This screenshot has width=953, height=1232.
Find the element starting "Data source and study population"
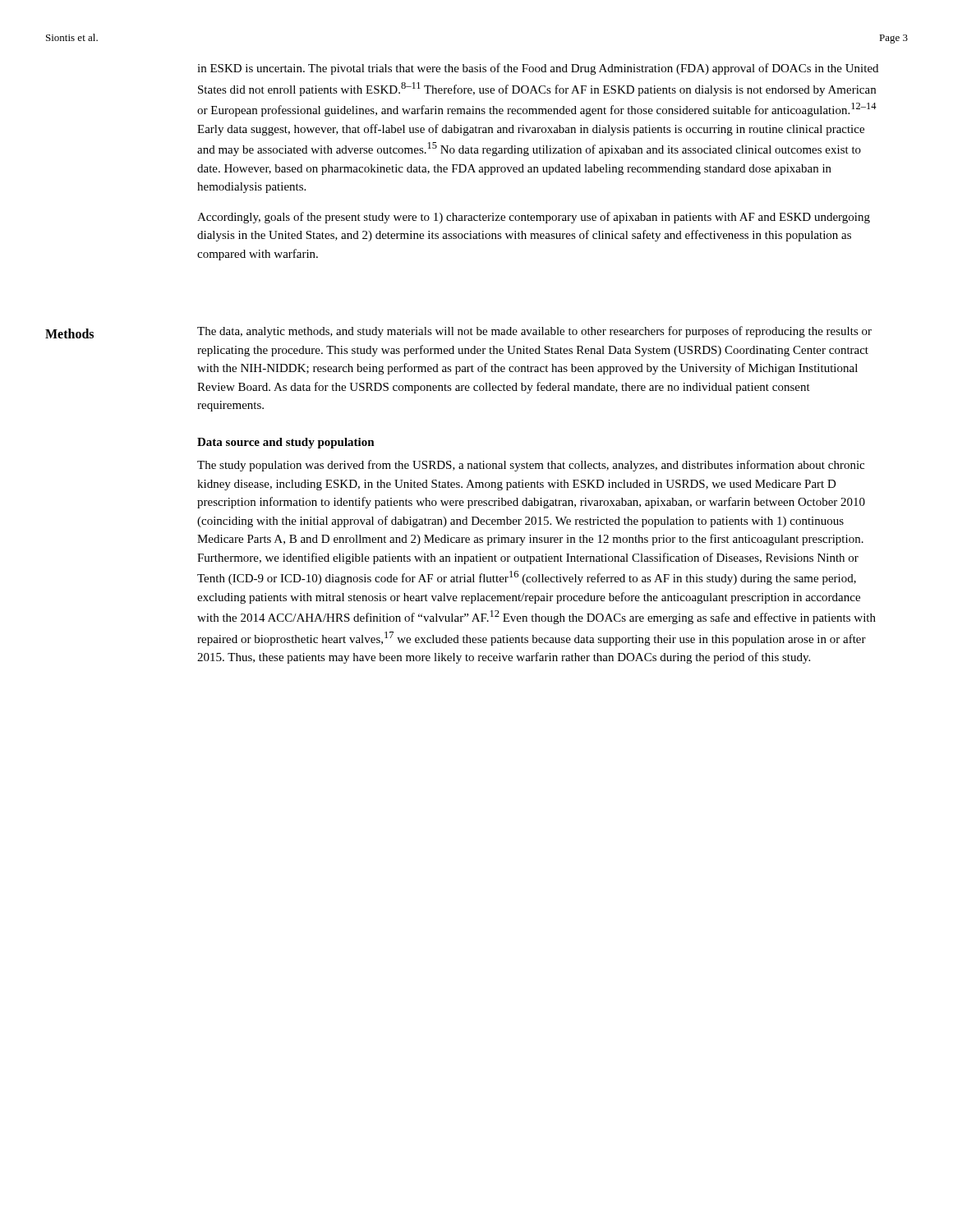pos(286,441)
